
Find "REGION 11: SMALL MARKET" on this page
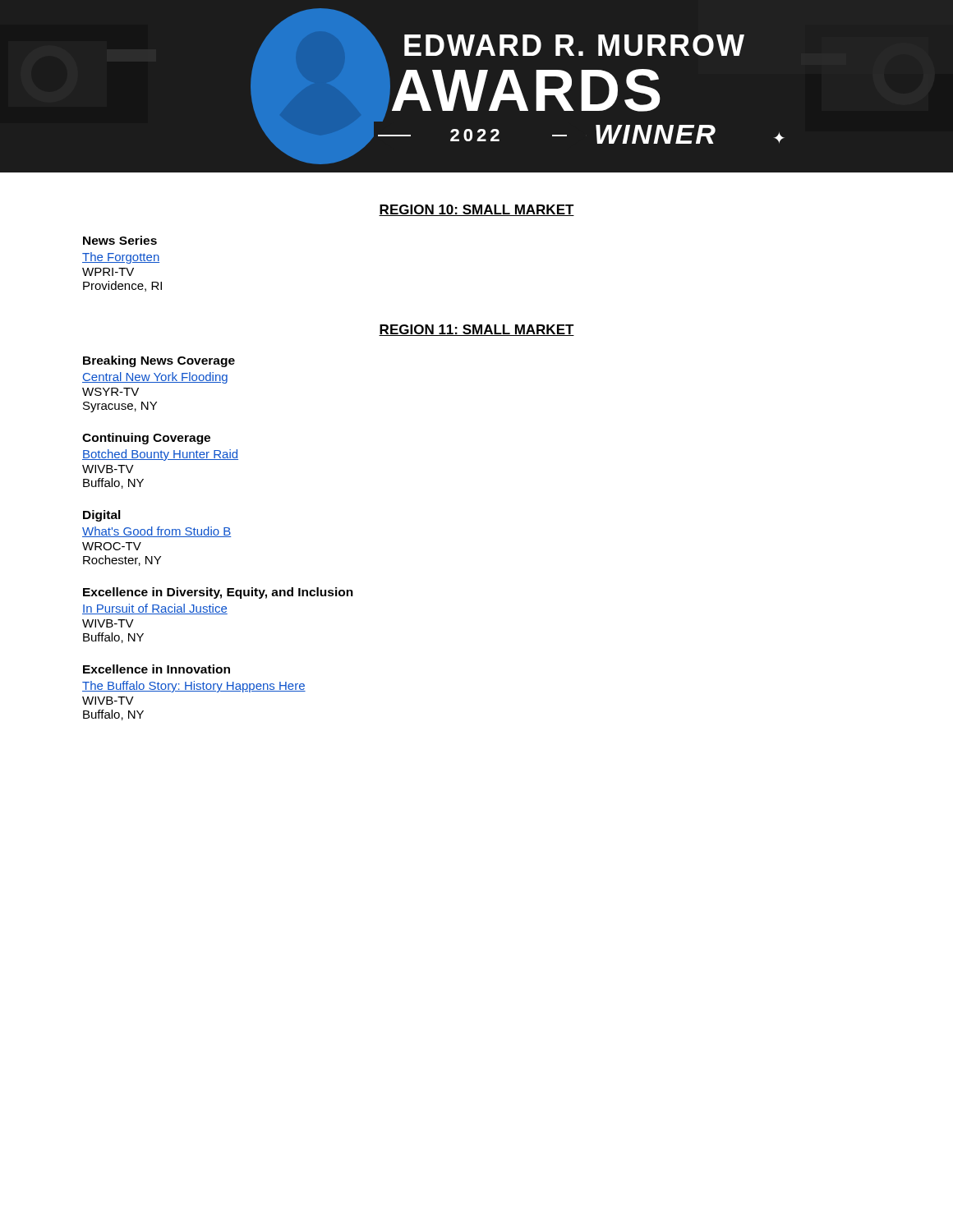point(476,330)
